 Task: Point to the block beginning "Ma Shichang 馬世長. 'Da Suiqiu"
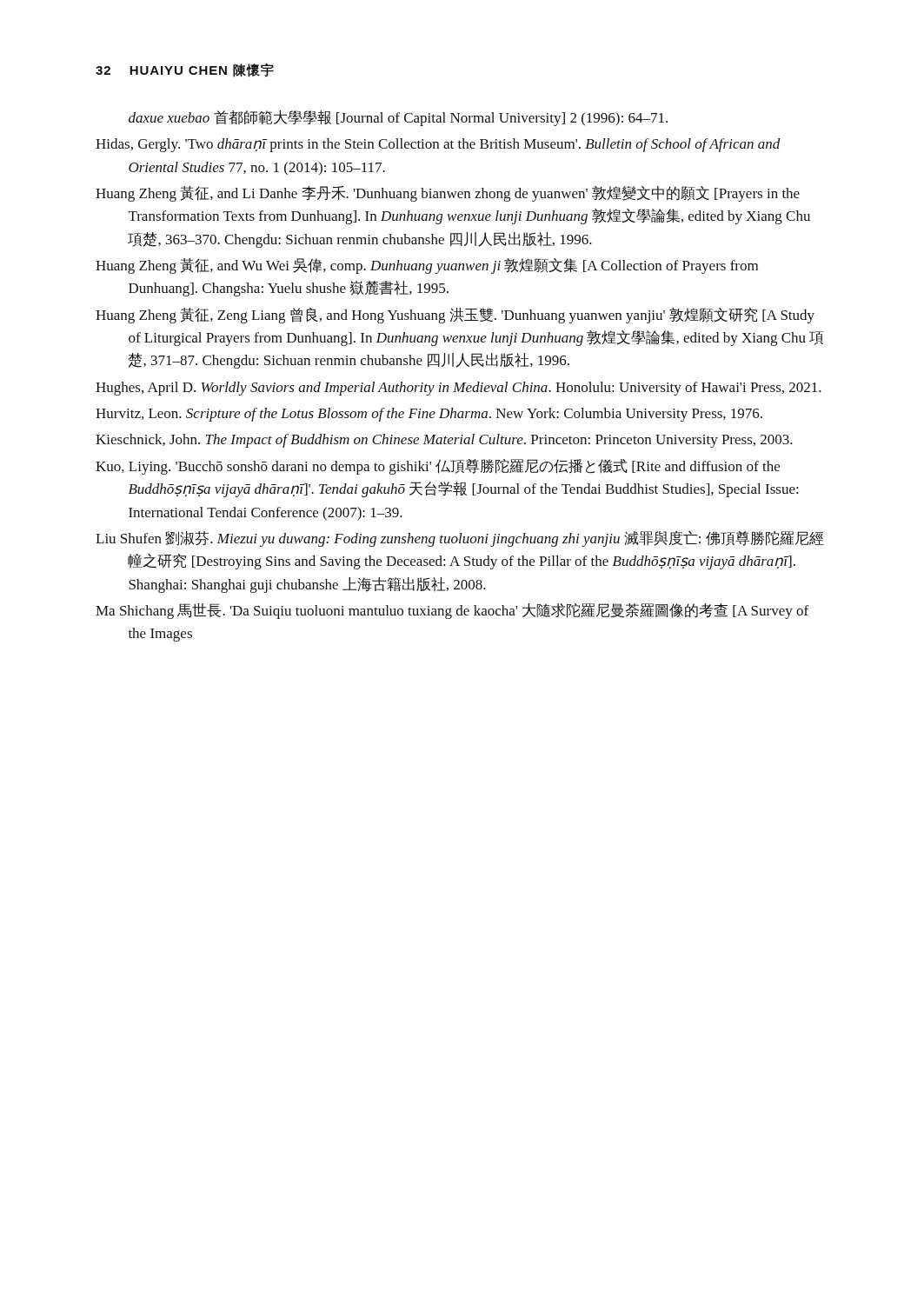[452, 622]
